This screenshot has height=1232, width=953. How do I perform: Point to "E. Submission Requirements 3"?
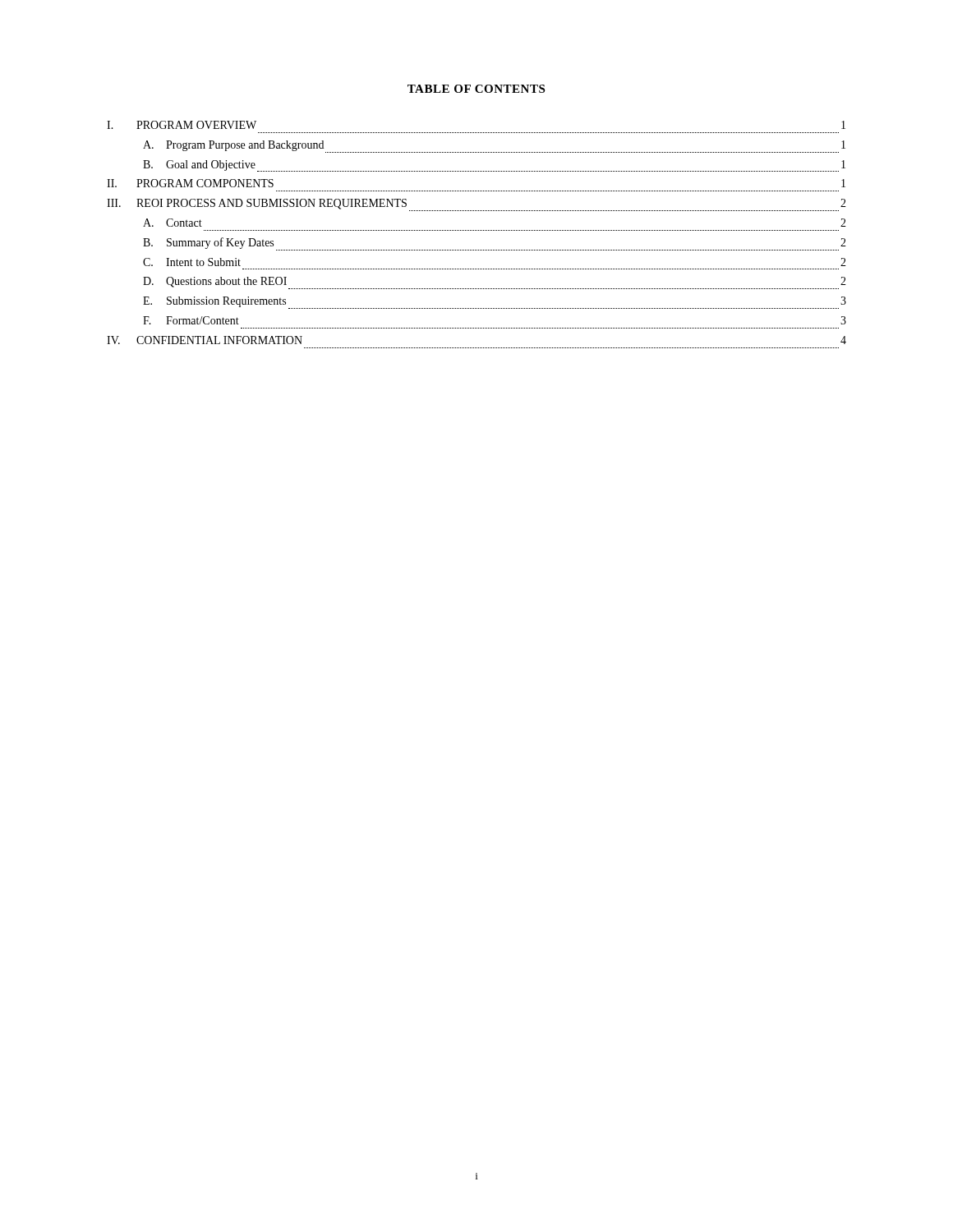coord(495,301)
